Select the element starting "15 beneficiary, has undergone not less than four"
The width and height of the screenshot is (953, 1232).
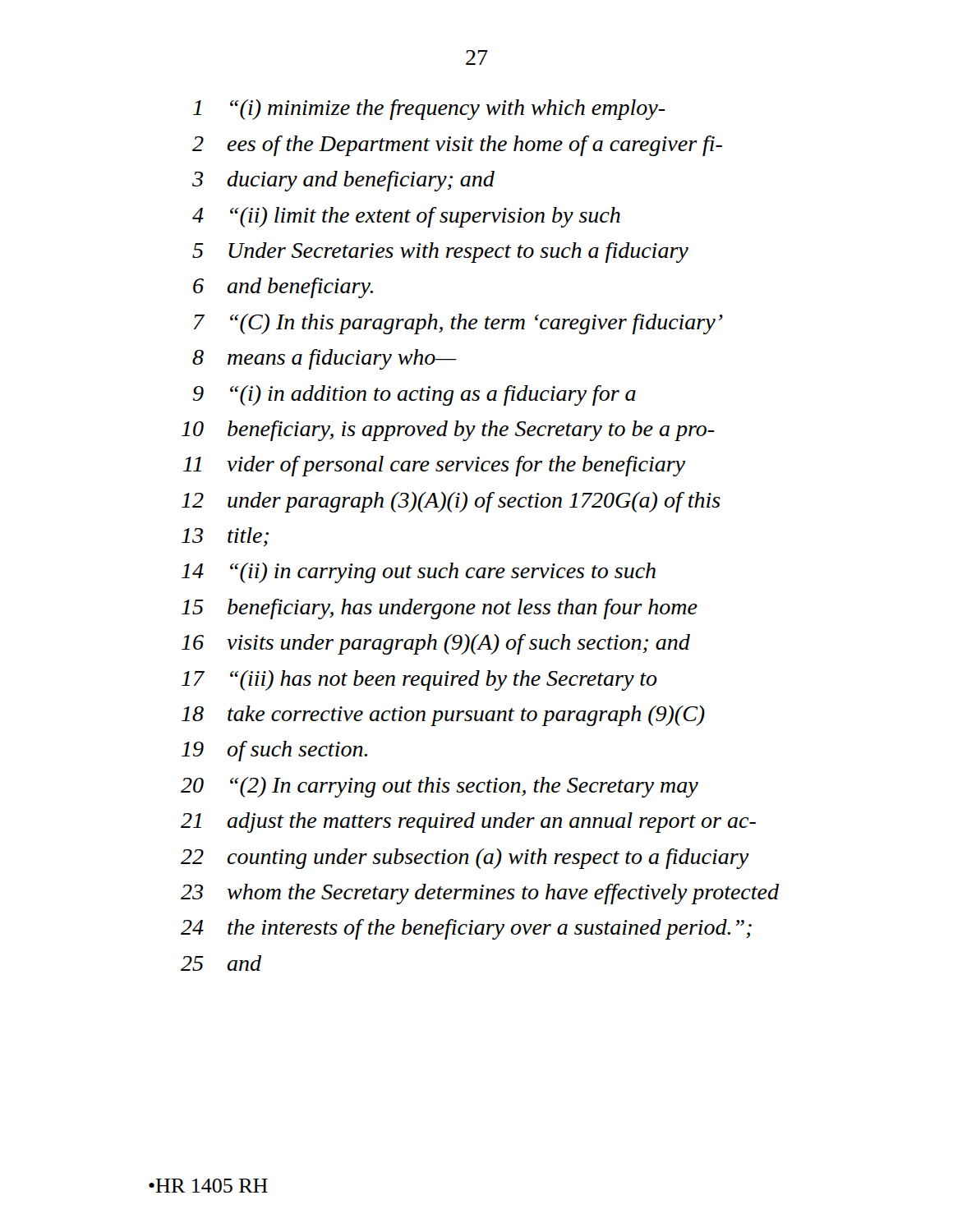click(423, 607)
